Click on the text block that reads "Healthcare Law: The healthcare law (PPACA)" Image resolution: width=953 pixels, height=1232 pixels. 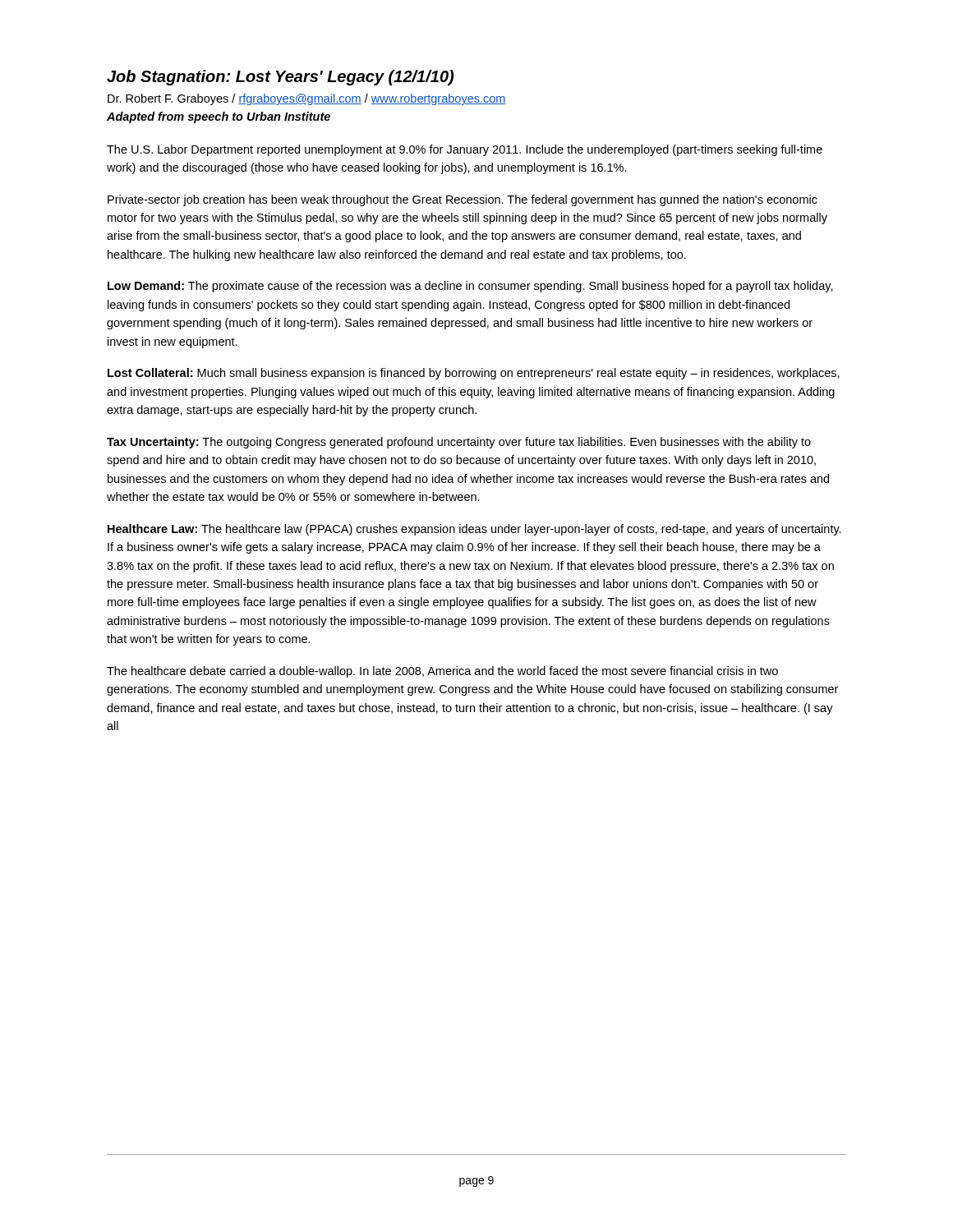pyautogui.click(x=474, y=584)
